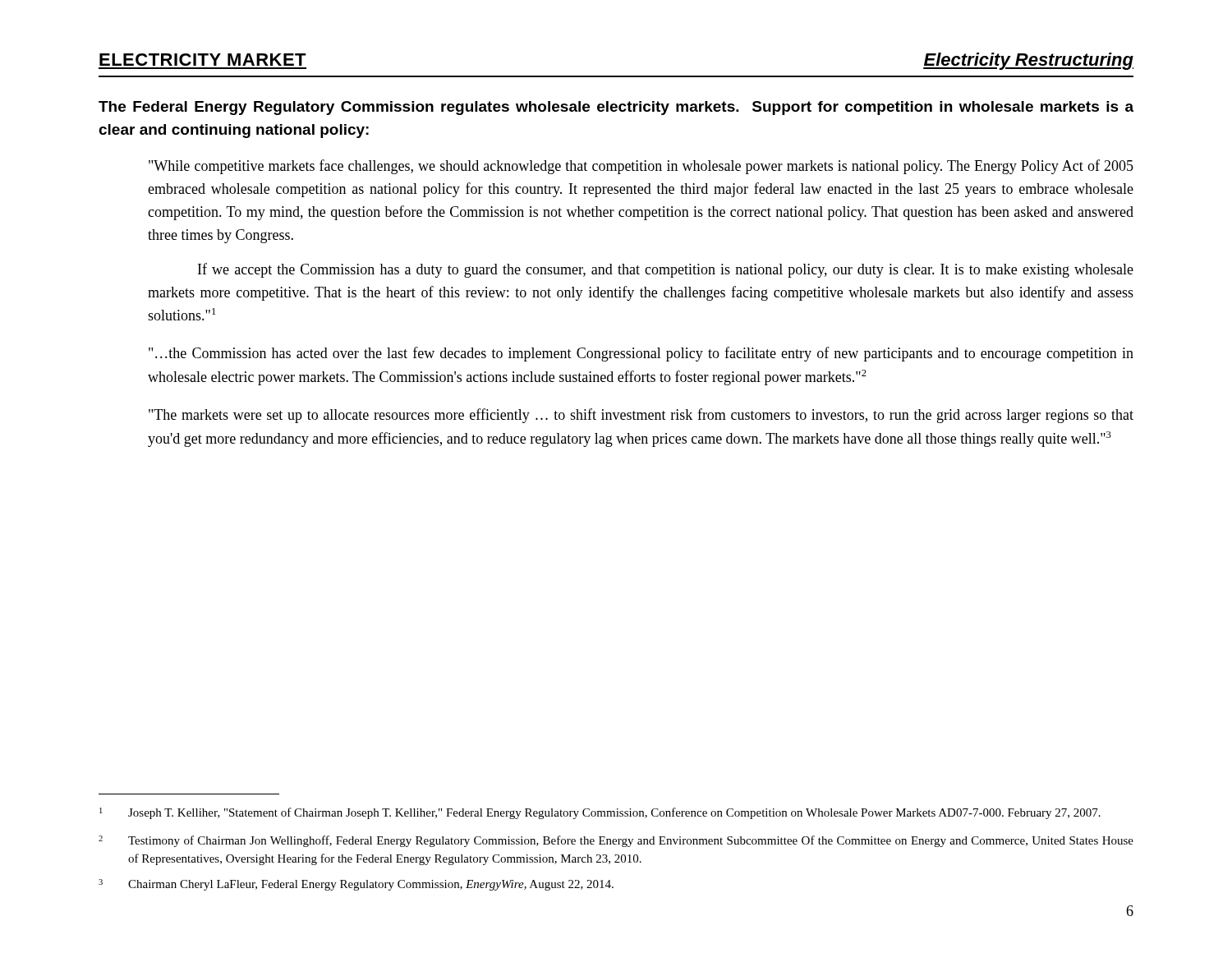Locate the block starting "2 Testimony of Chairman Jon Wellinghoff,"
Image resolution: width=1232 pixels, height=953 pixels.
point(616,850)
